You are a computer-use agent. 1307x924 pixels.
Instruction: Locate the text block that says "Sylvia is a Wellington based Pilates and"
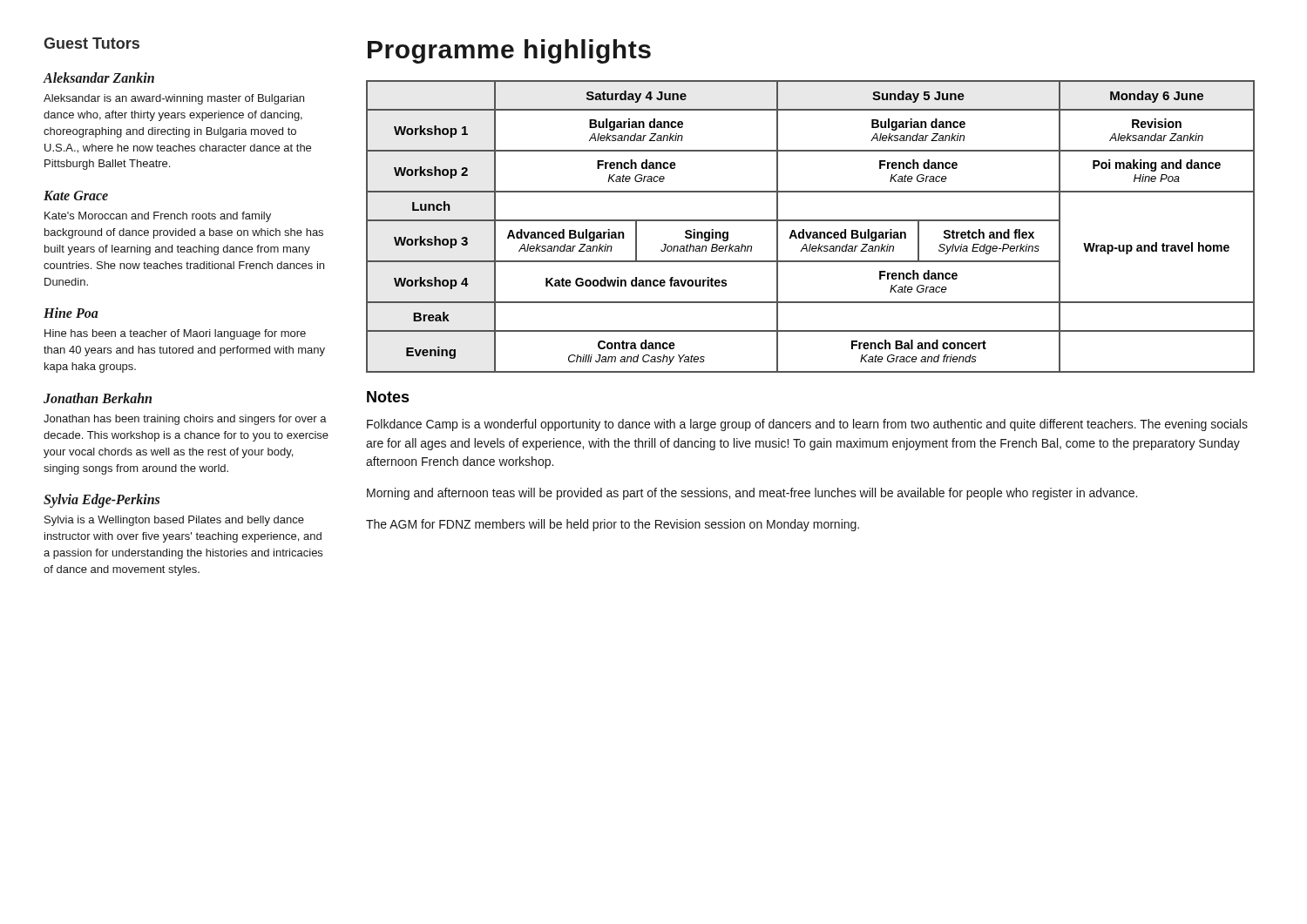(x=183, y=544)
